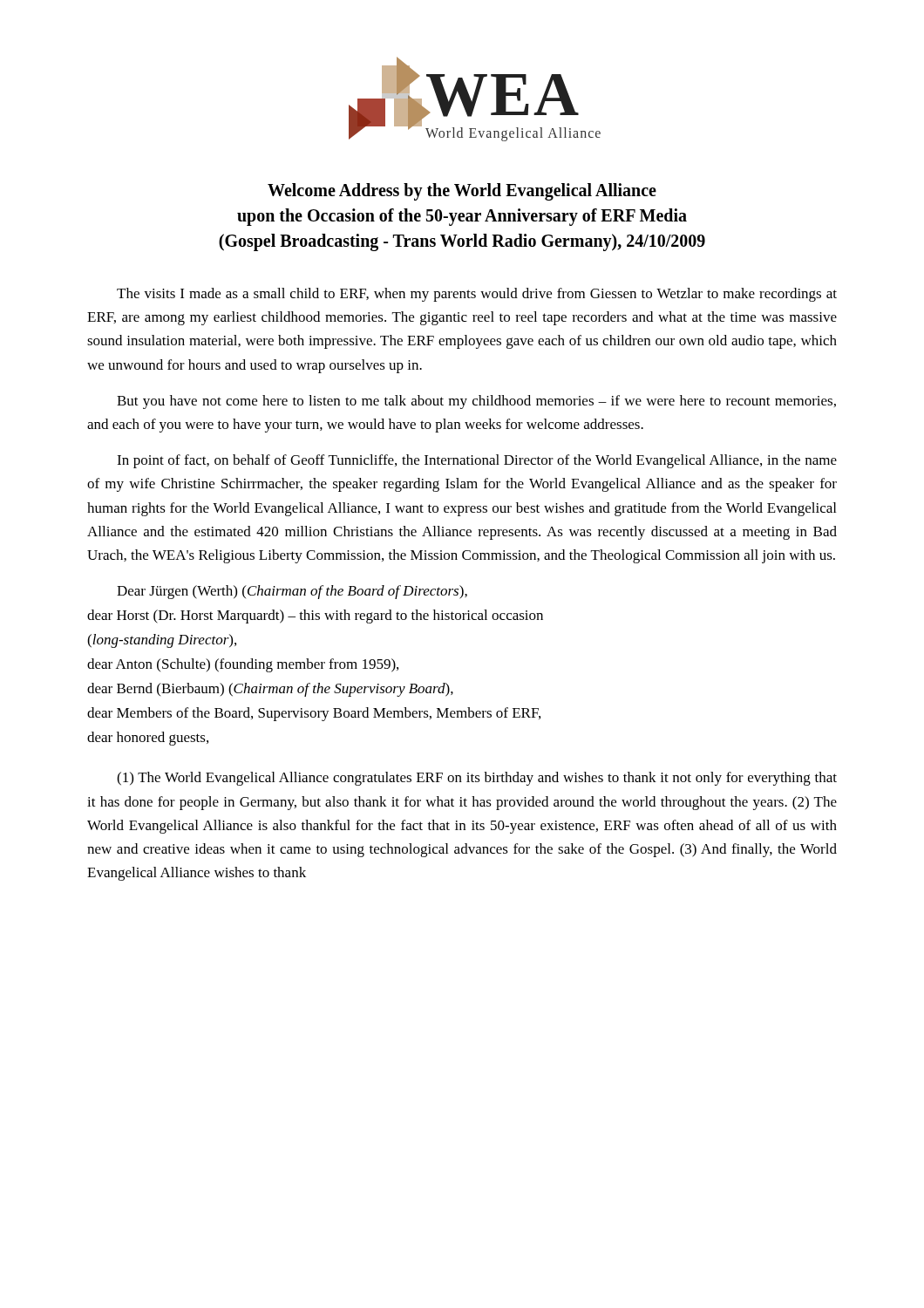Find the passage starting "In point of fact, on behalf of"
Screen dimensions: 1308x924
pos(462,508)
